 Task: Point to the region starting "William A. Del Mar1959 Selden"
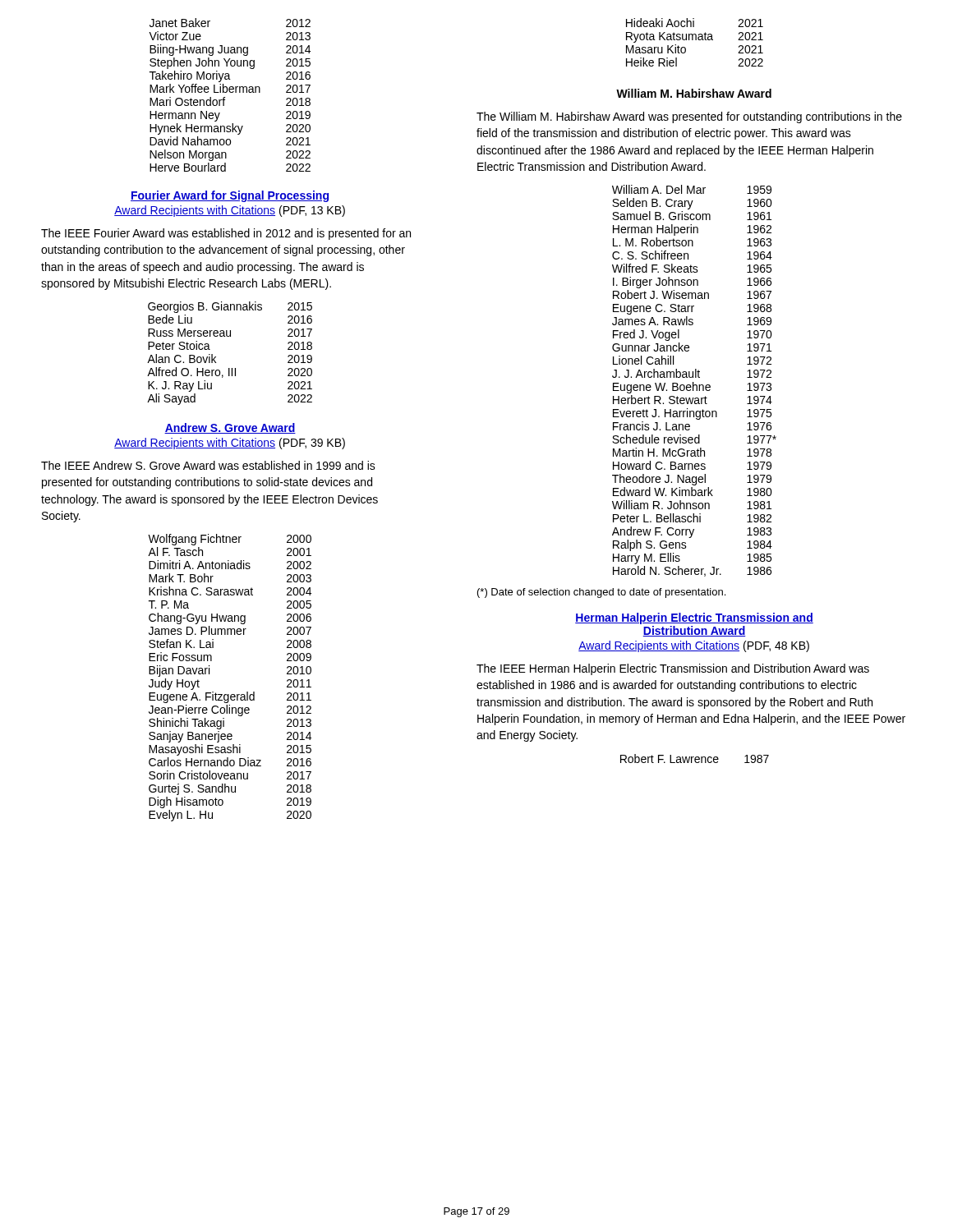(x=694, y=380)
